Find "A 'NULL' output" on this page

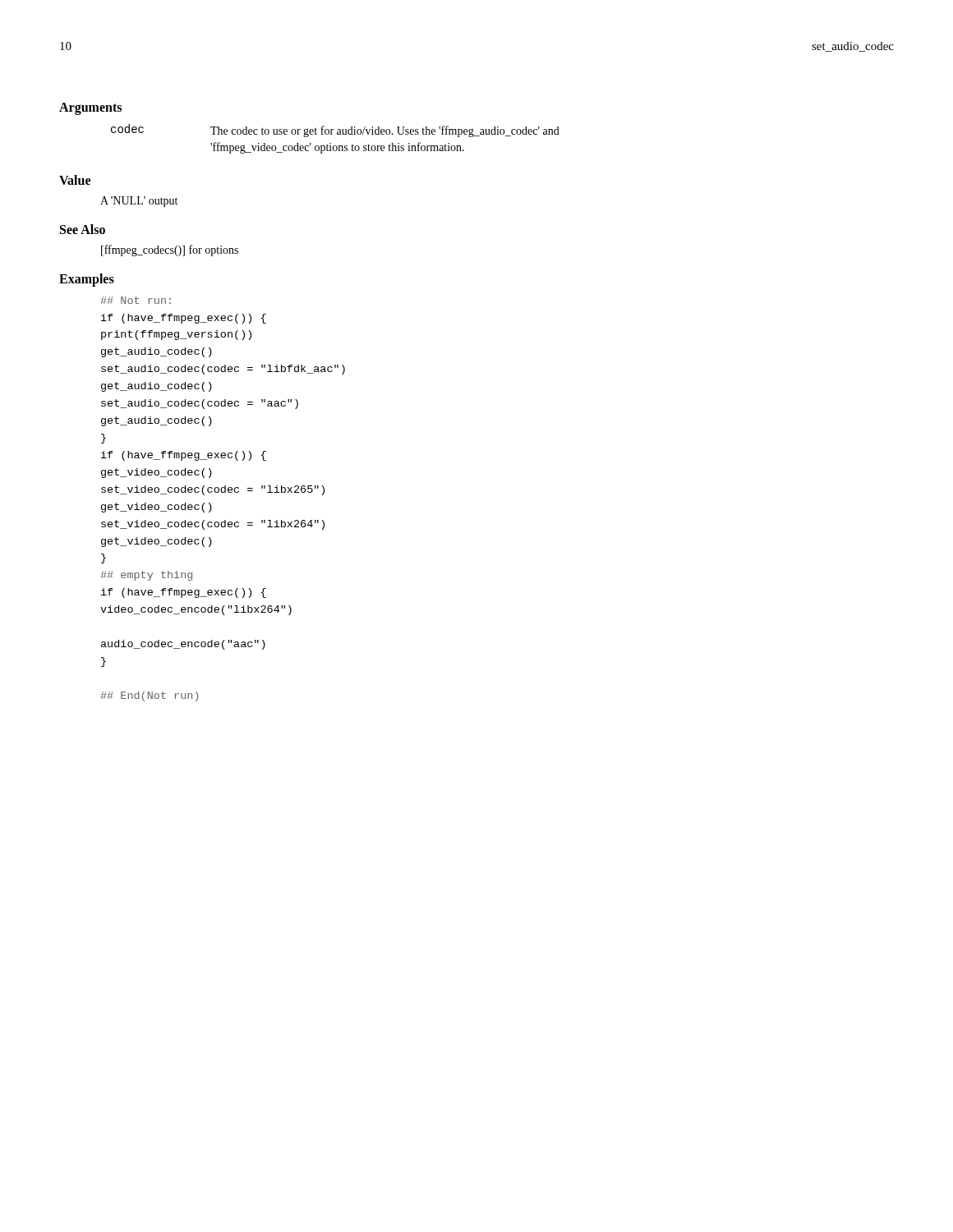tap(139, 200)
